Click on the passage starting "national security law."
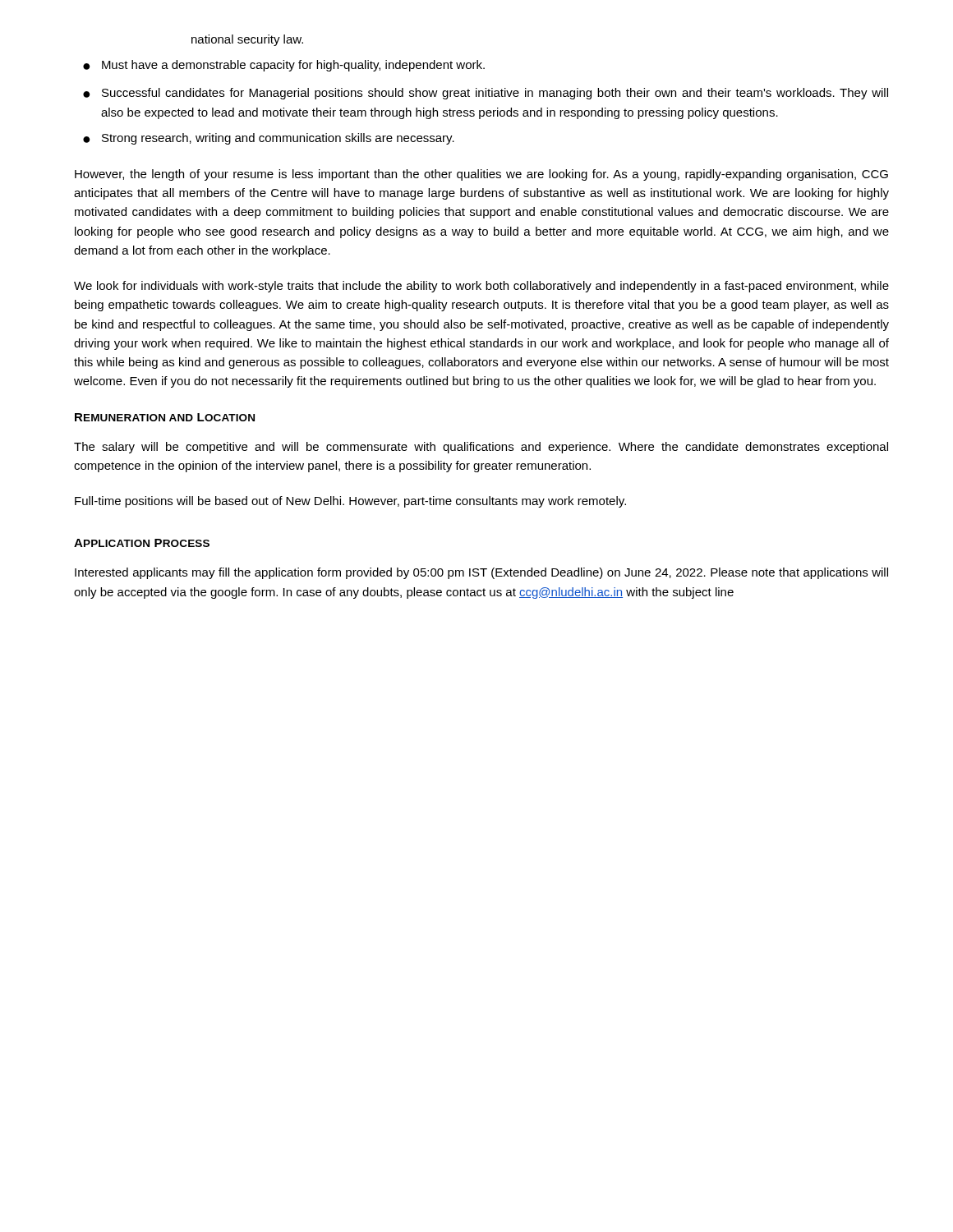 click(247, 39)
